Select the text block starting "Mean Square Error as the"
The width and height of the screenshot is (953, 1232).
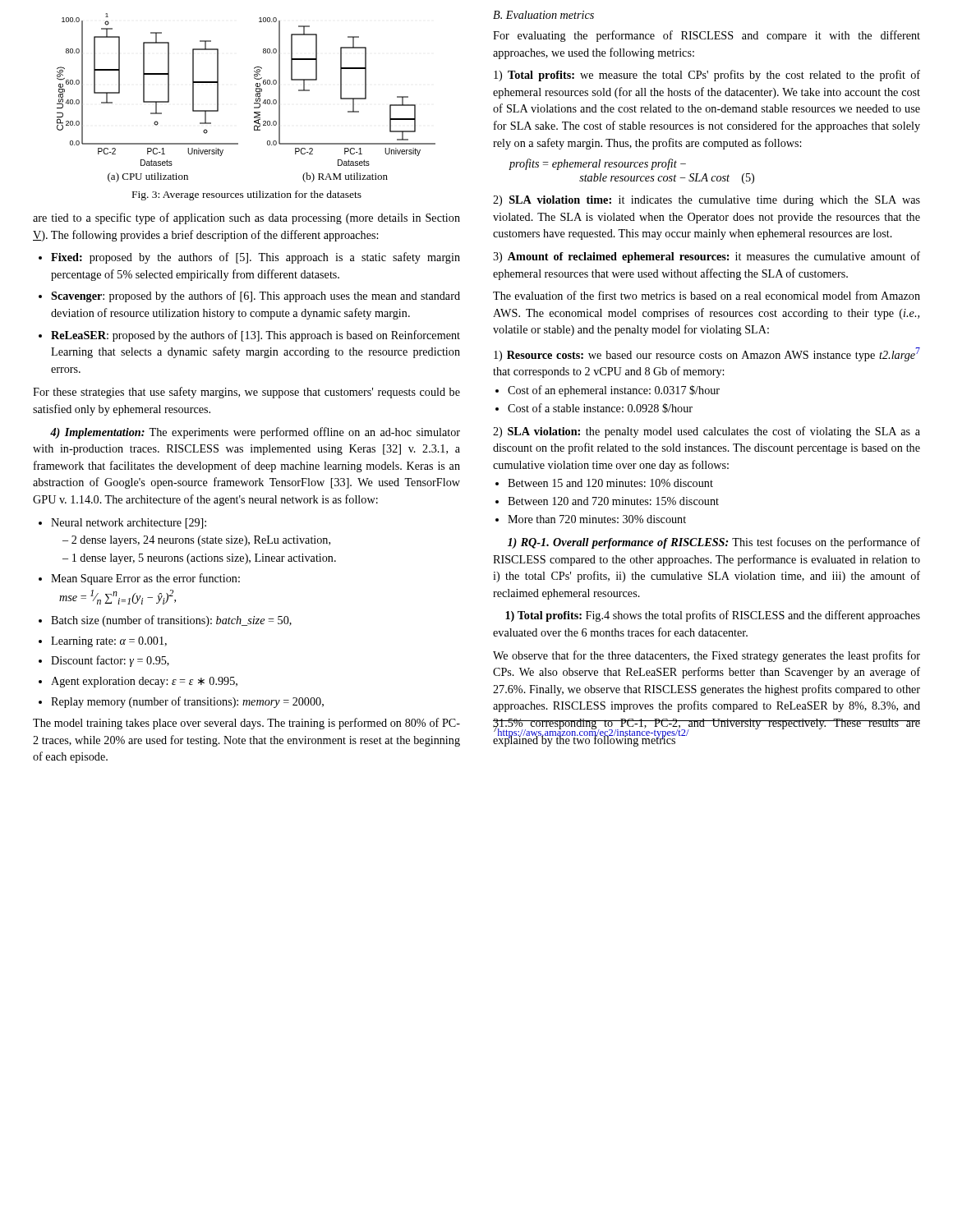[146, 589]
